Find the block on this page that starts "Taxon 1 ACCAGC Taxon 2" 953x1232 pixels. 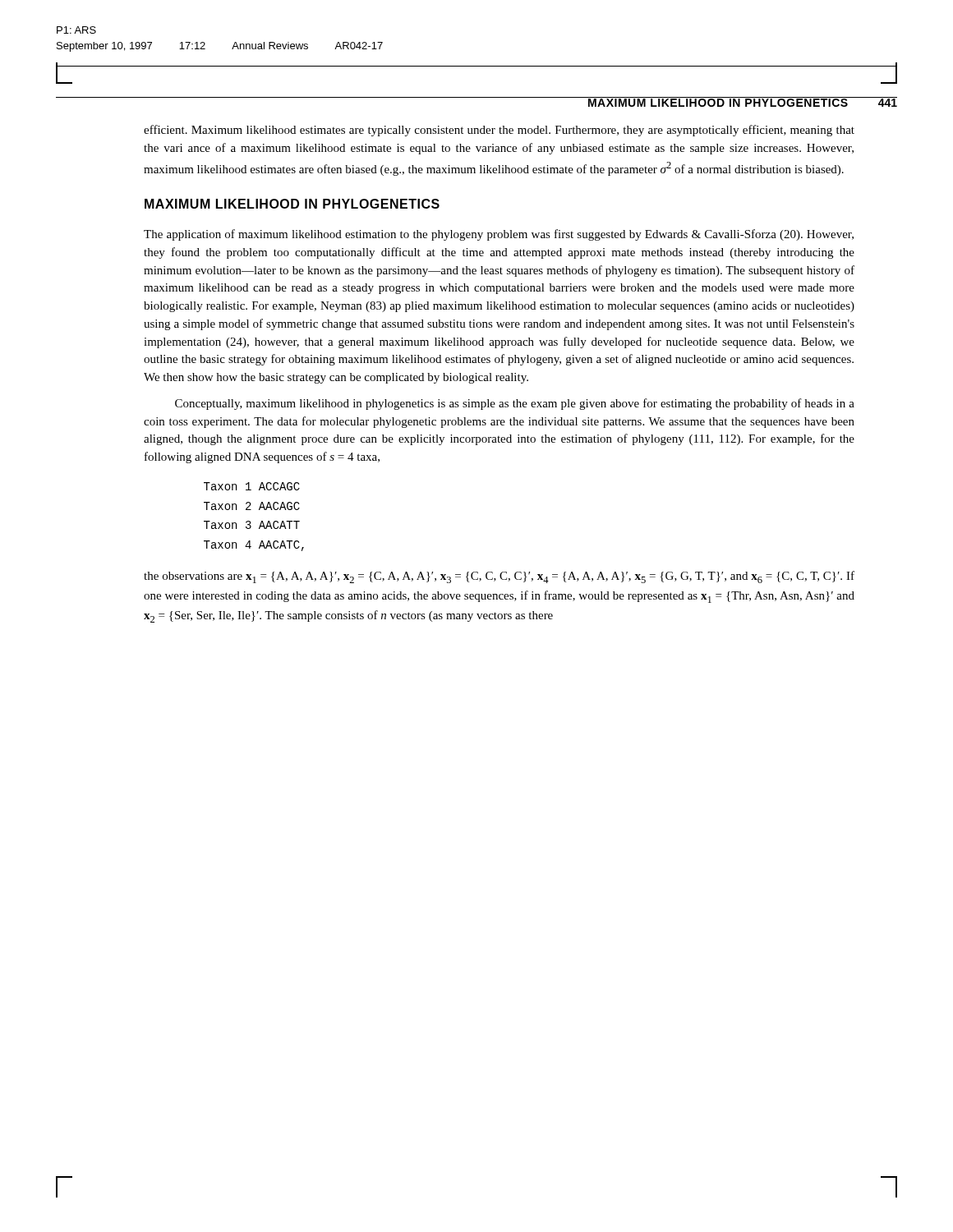click(252, 486)
